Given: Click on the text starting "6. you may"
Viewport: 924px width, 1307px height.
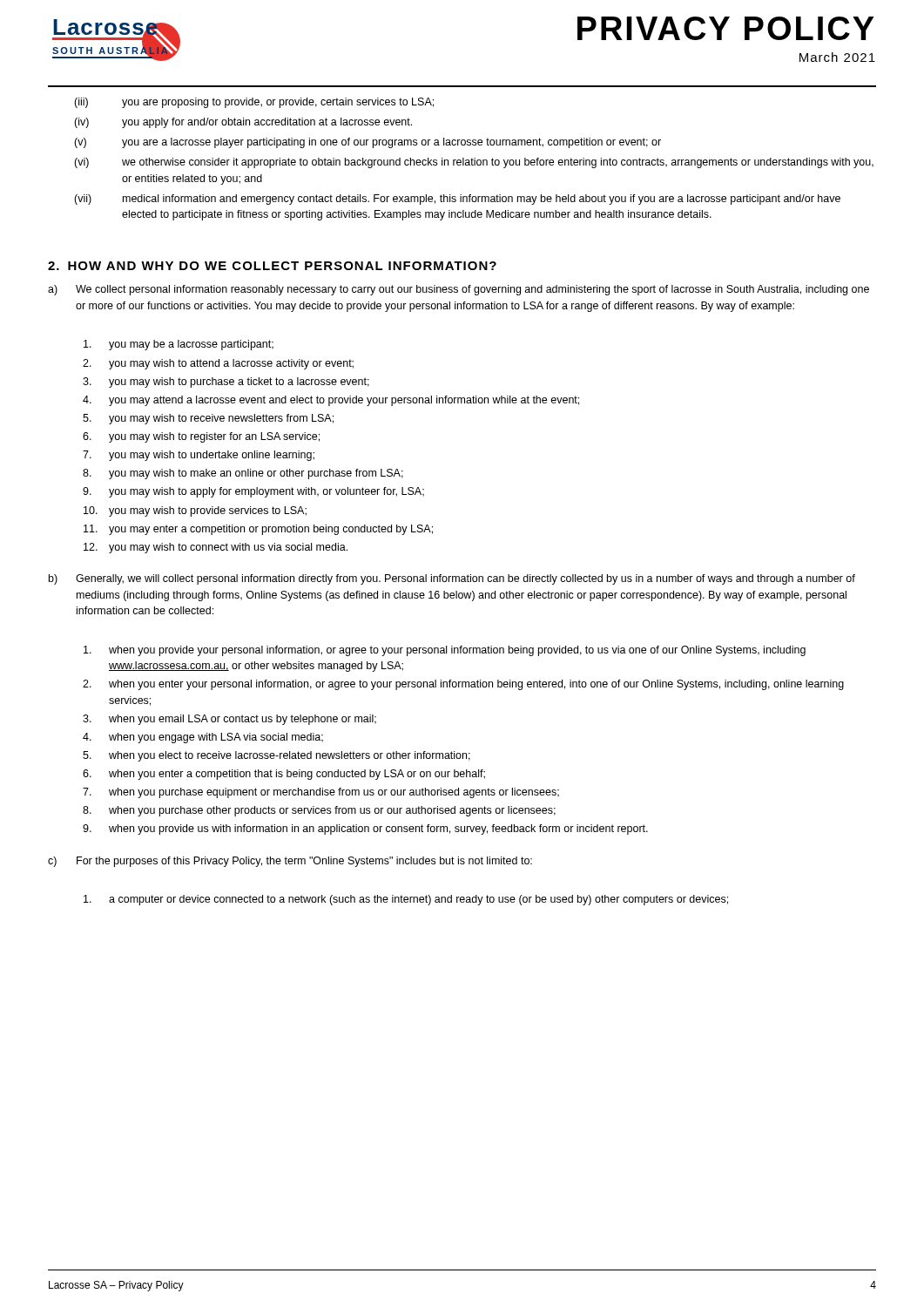Looking at the screenshot, I should [201, 437].
